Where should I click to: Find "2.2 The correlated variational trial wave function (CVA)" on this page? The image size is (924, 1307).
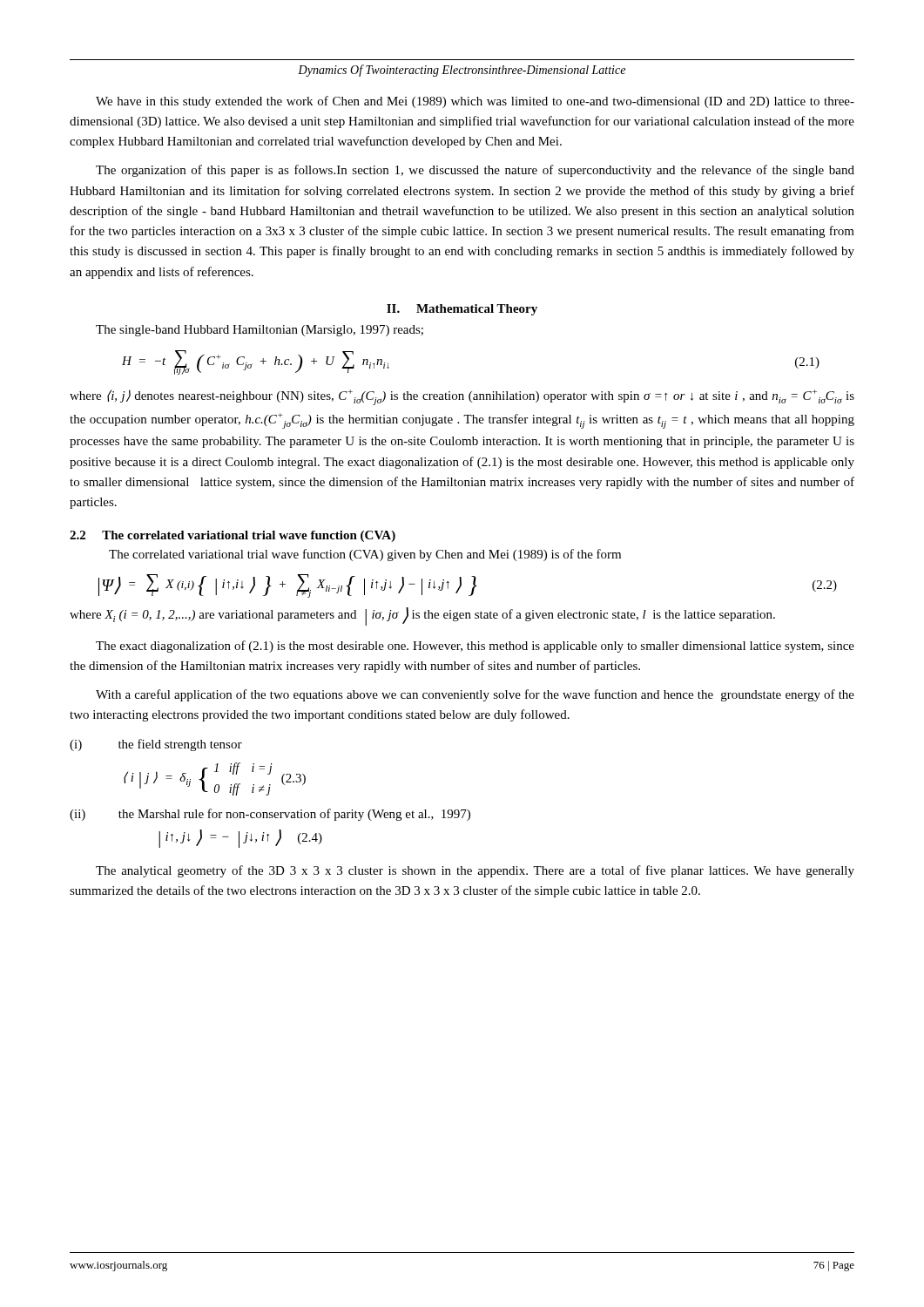(233, 535)
